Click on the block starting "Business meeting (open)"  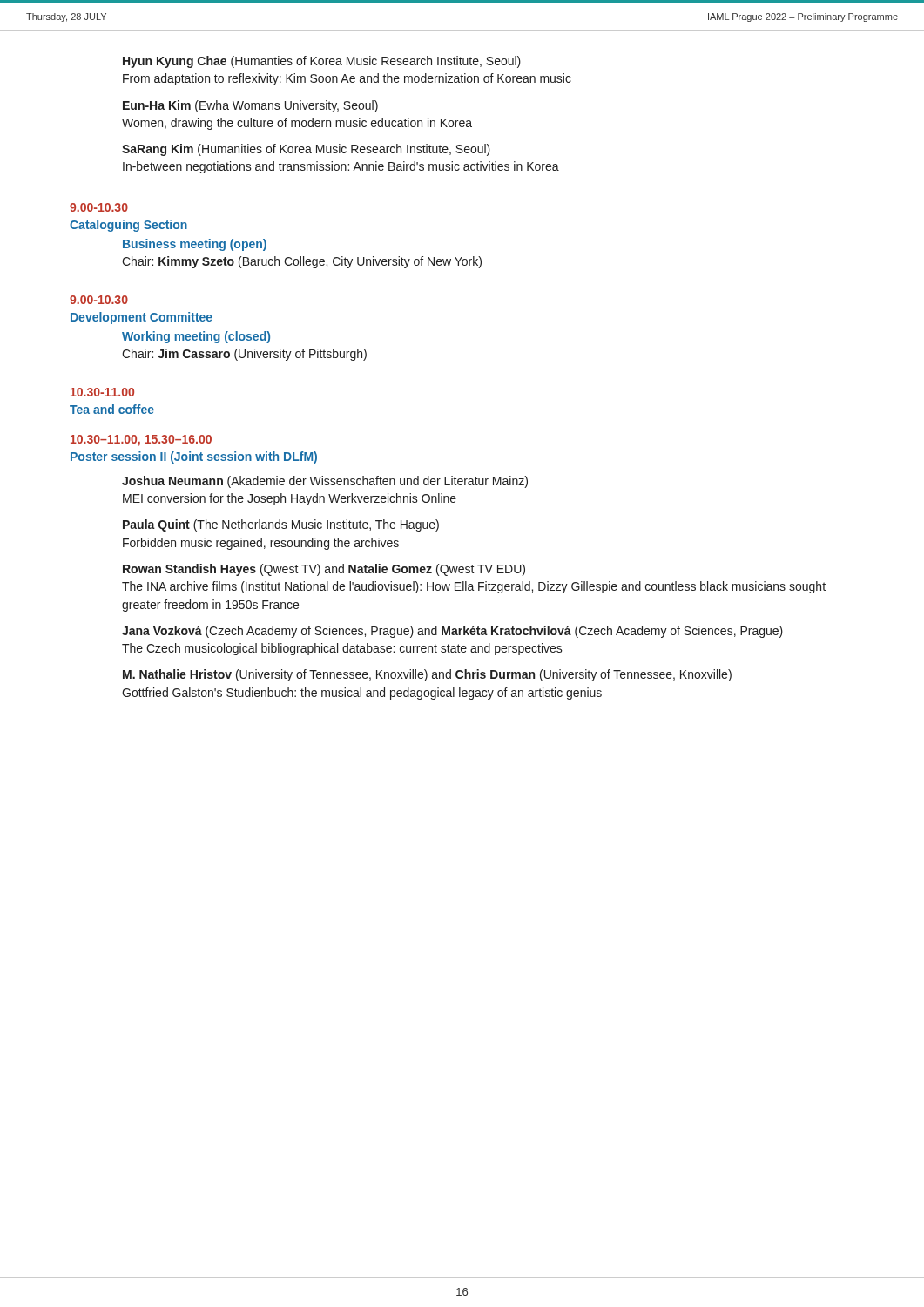click(194, 244)
